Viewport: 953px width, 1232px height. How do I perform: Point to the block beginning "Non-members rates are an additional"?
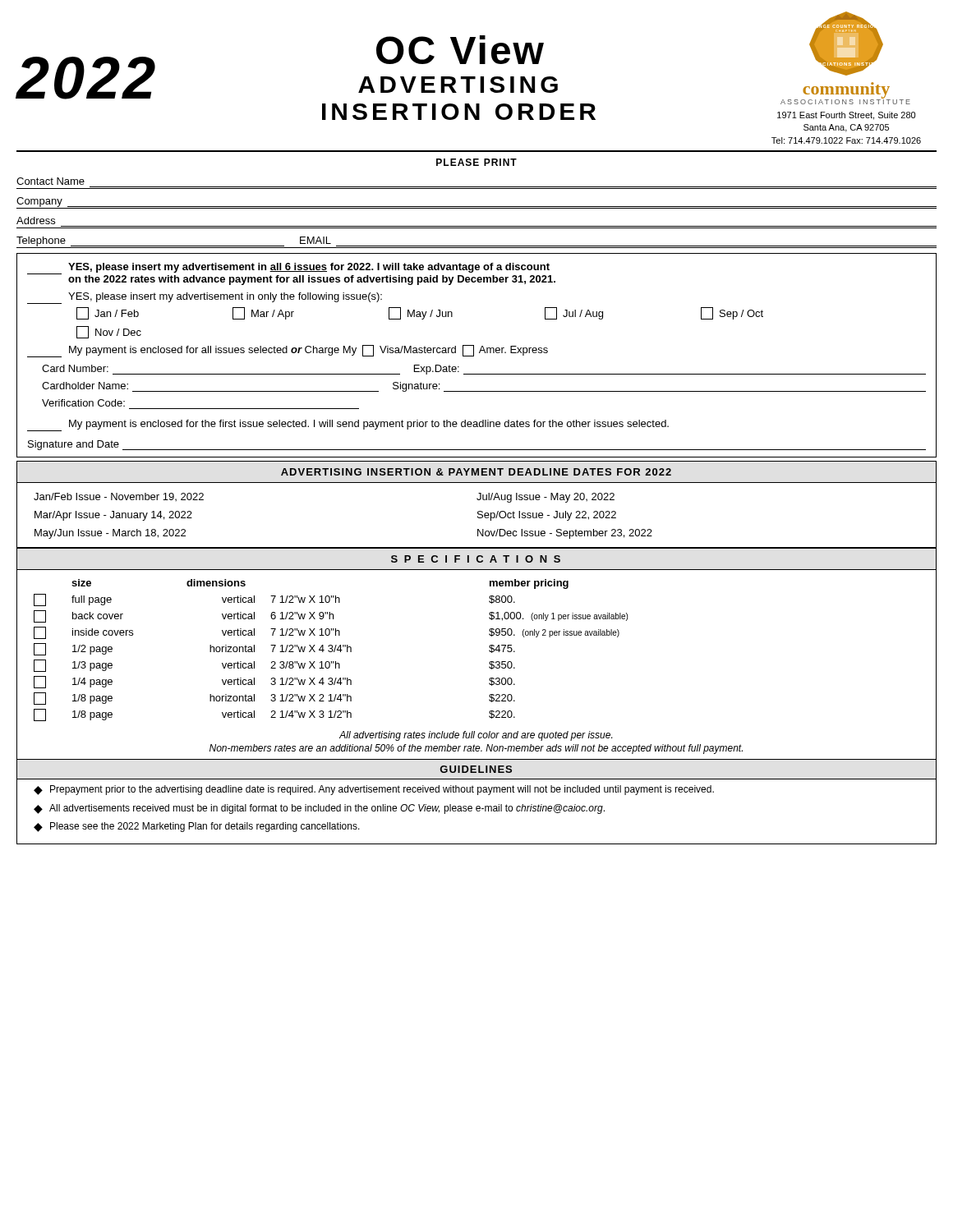click(x=476, y=748)
